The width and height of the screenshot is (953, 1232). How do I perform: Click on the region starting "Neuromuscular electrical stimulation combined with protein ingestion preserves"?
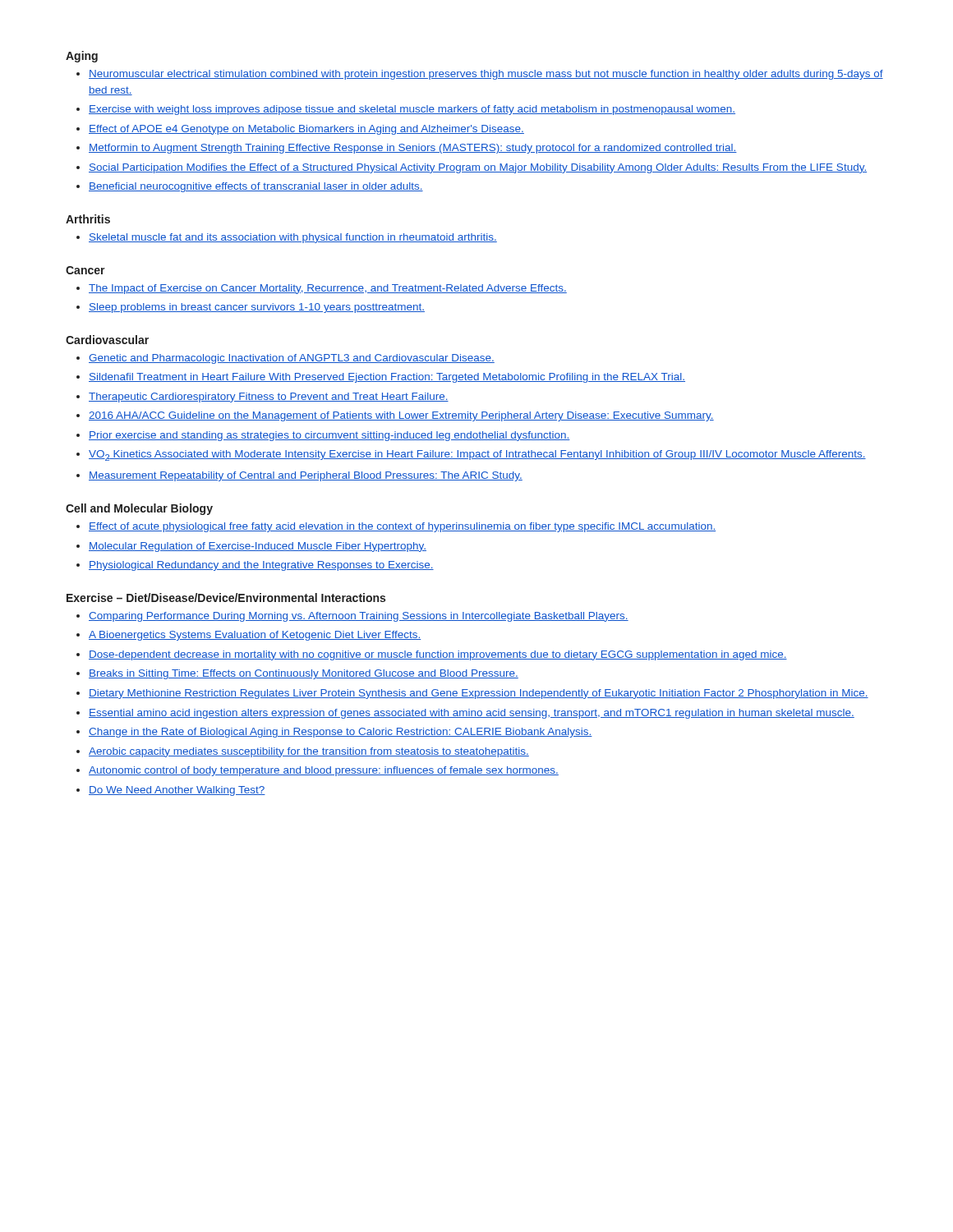point(486,82)
